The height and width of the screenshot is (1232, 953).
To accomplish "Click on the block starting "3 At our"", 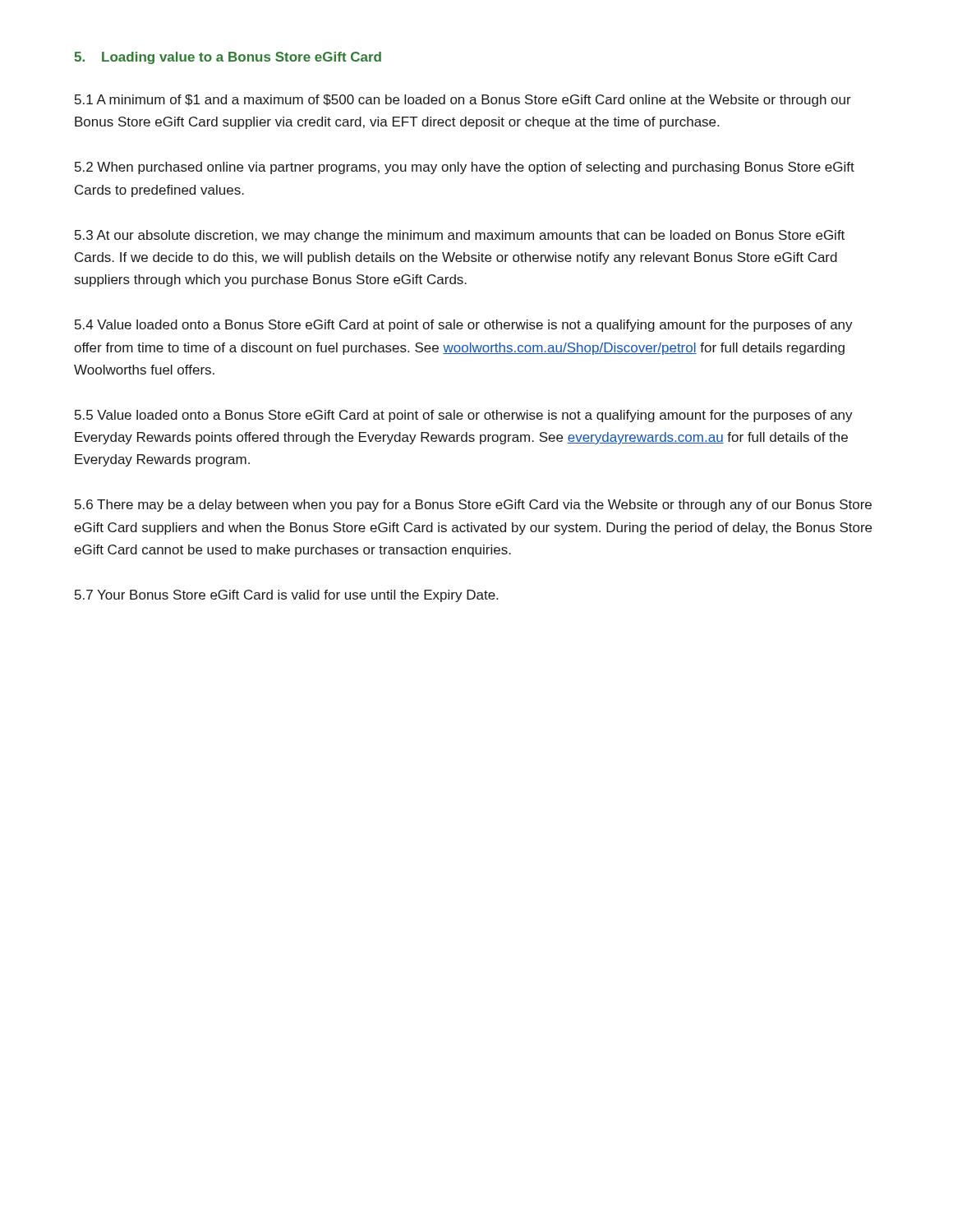I will (459, 257).
